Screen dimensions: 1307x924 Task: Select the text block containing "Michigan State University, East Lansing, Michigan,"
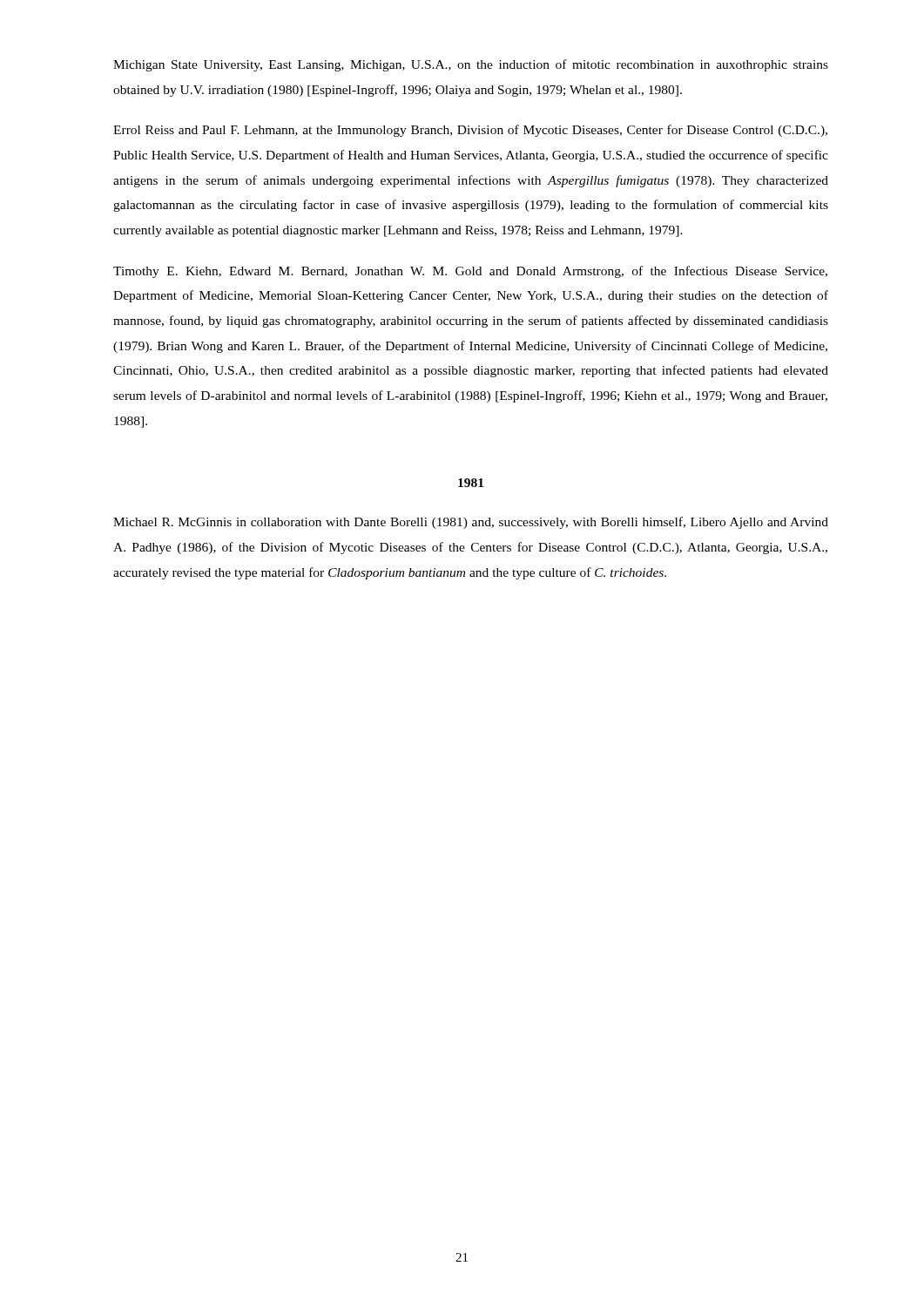[471, 77]
